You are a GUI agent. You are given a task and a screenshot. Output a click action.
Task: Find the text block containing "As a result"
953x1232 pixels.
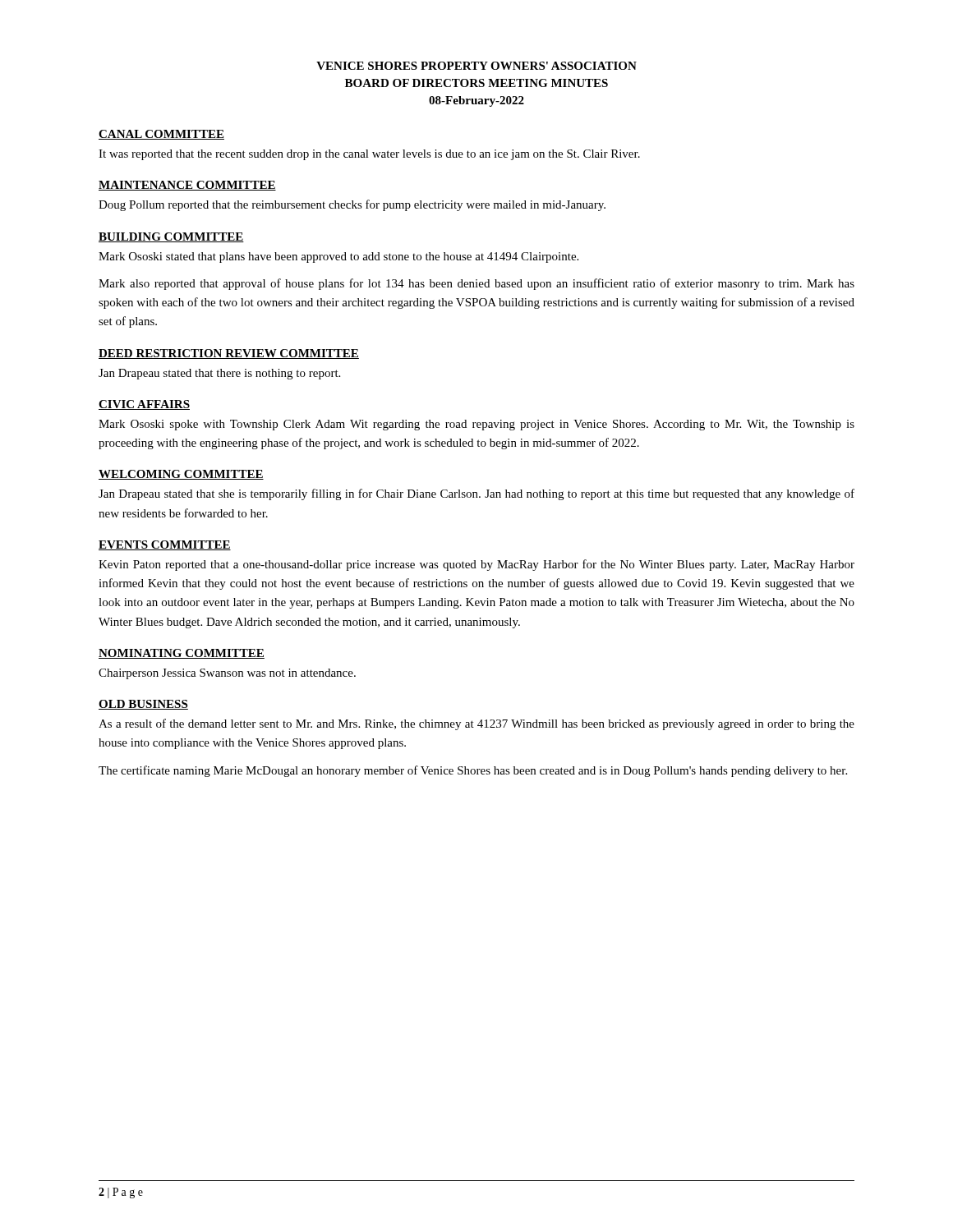pyautogui.click(x=476, y=733)
